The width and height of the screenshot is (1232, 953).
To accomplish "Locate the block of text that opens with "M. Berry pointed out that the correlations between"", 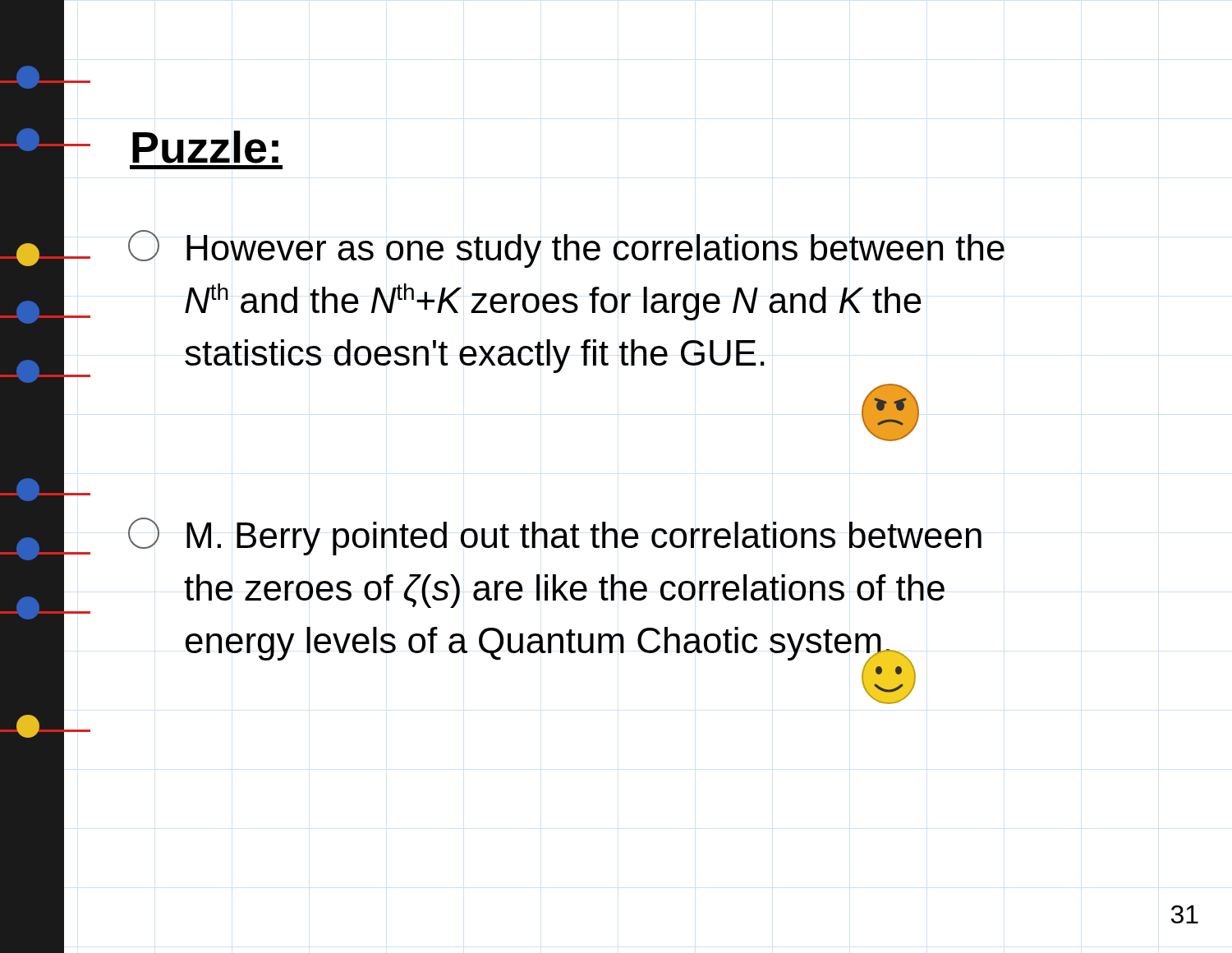I will tap(555, 588).
